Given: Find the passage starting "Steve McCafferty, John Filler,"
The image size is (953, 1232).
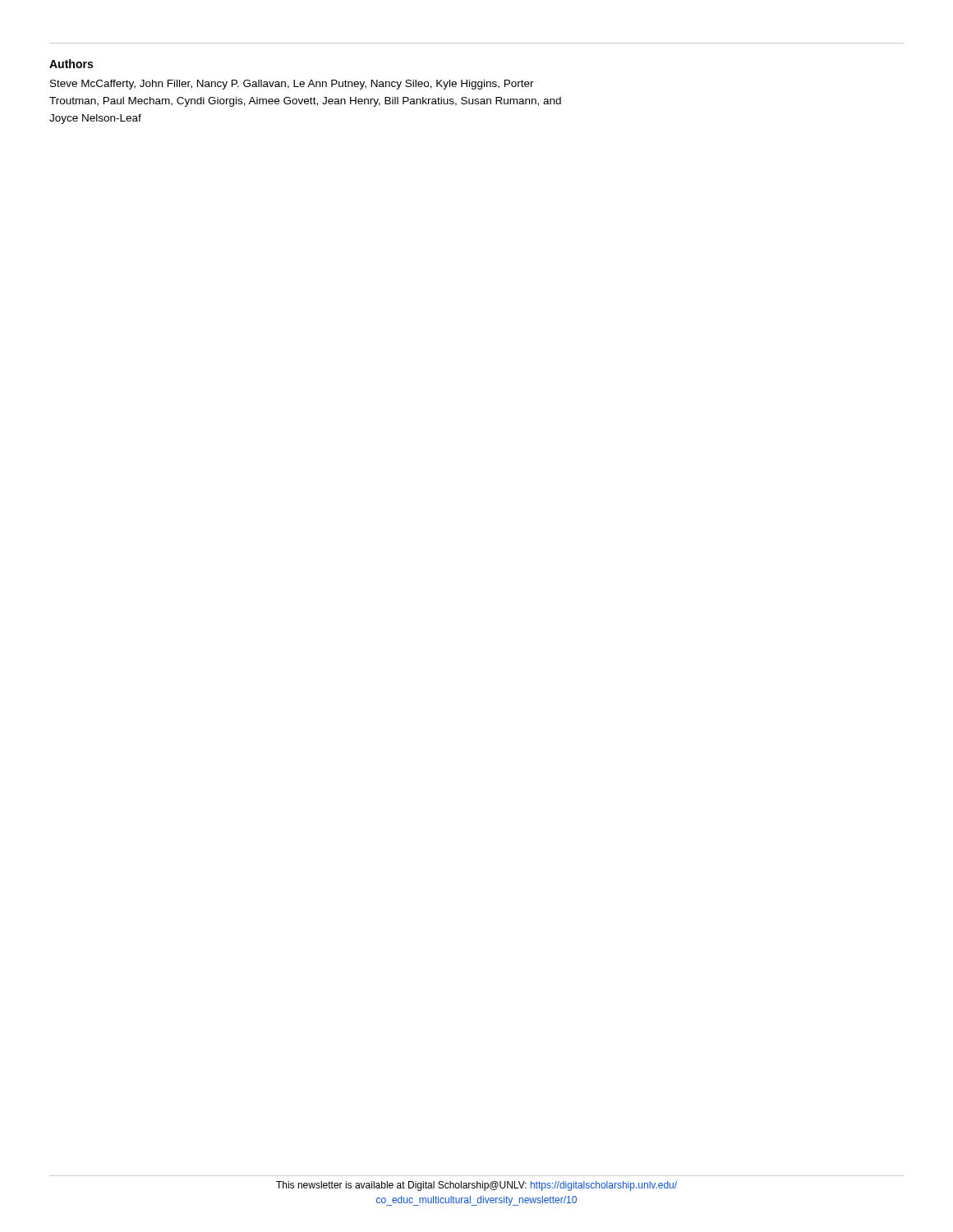Looking at the screenshot, I should click(305, 101).
